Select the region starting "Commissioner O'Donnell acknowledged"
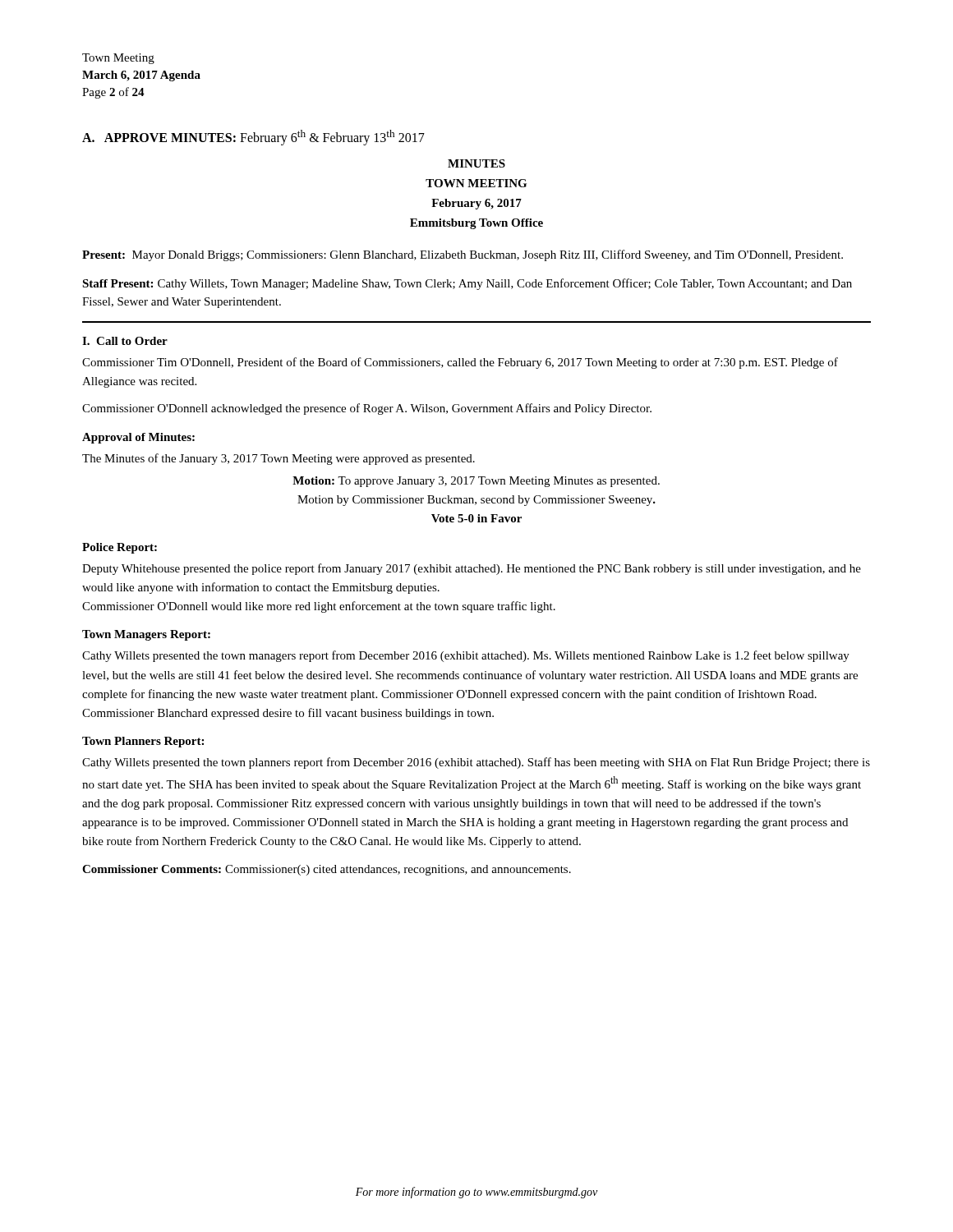Image resolution: width=953 pixels, height=1232 pixels. click(367, 408)
